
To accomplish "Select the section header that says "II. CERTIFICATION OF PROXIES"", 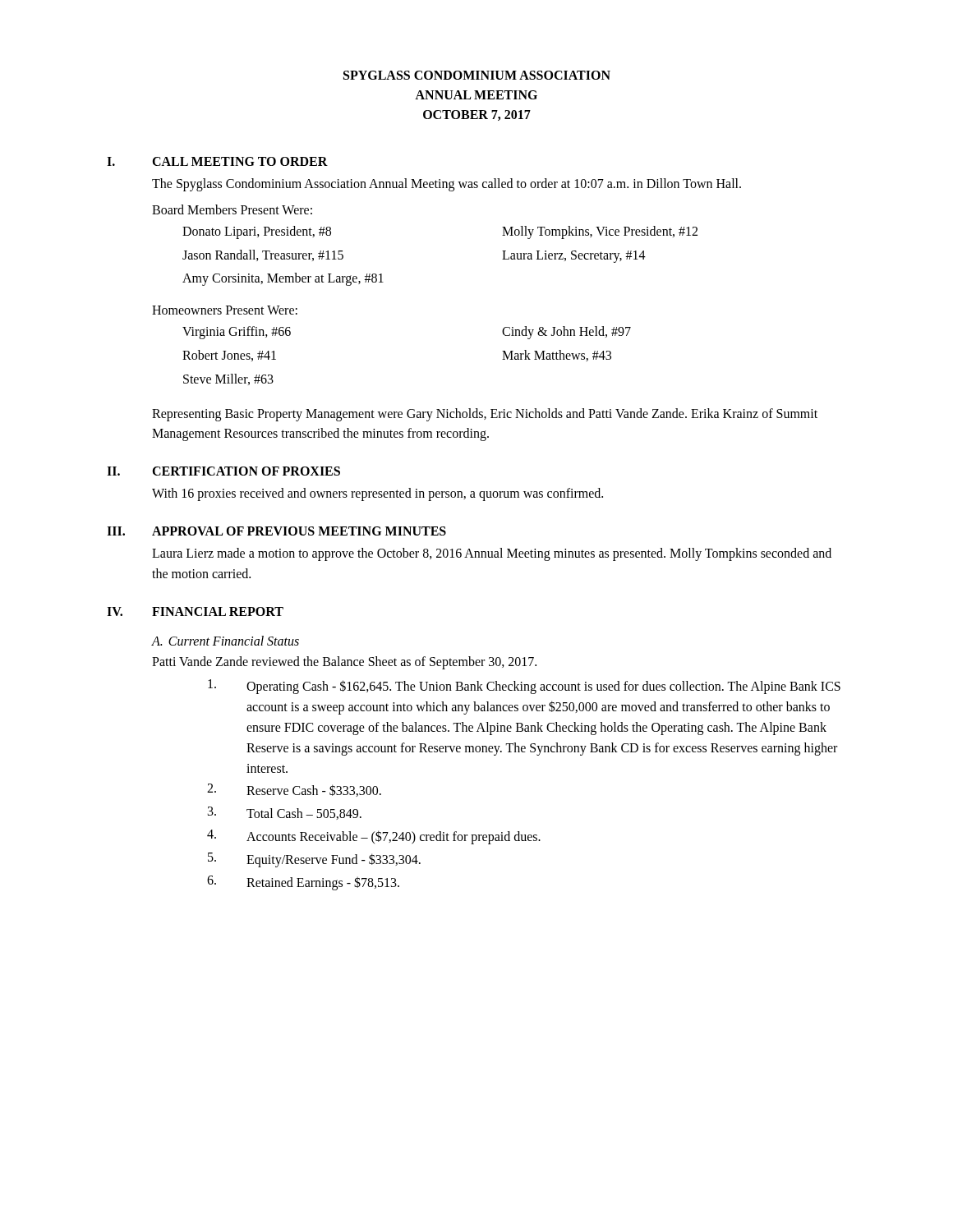I will pyautogui.click(x=224, y=472).
